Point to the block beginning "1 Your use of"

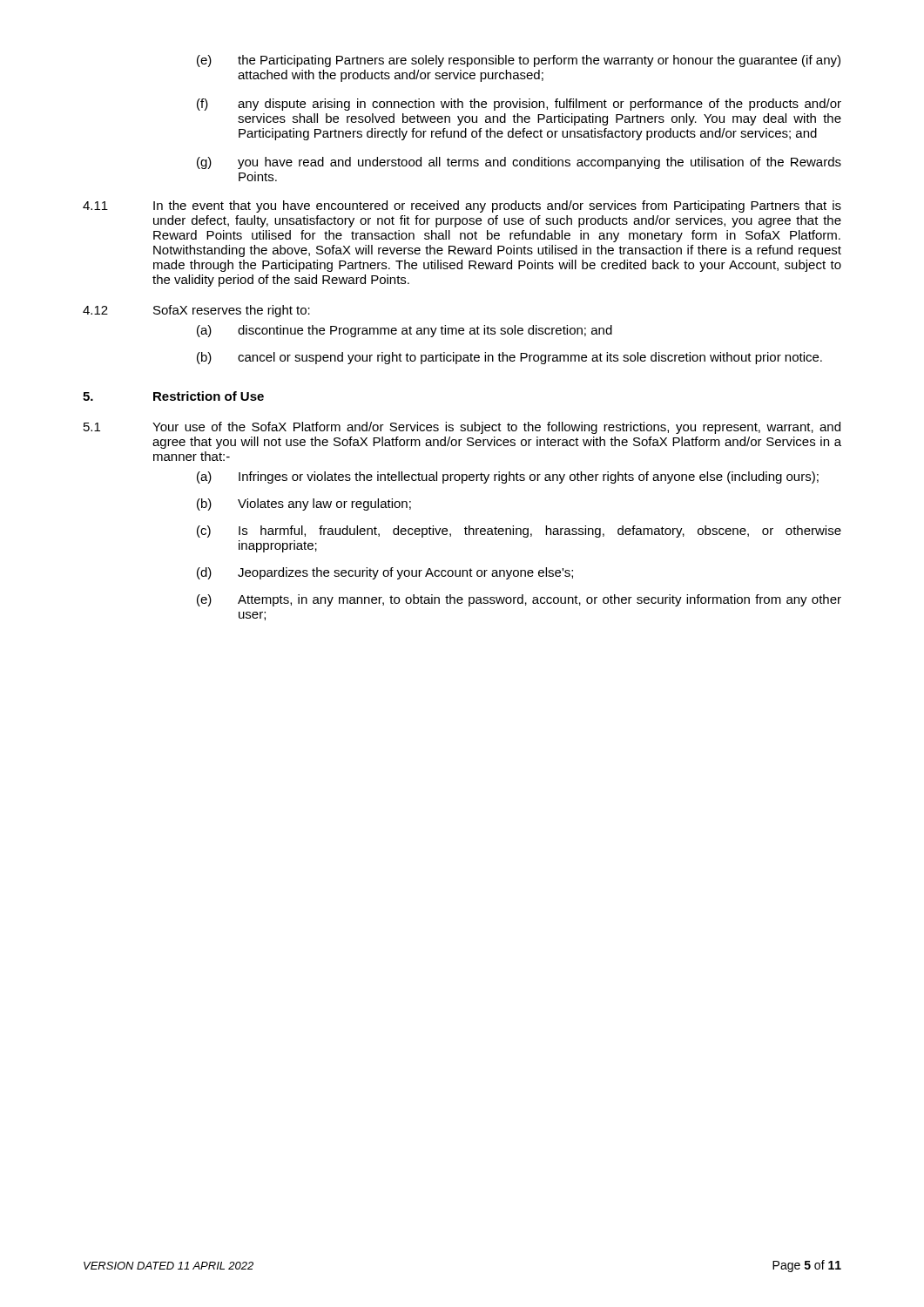pyautogui.click(x=462, y=441)
